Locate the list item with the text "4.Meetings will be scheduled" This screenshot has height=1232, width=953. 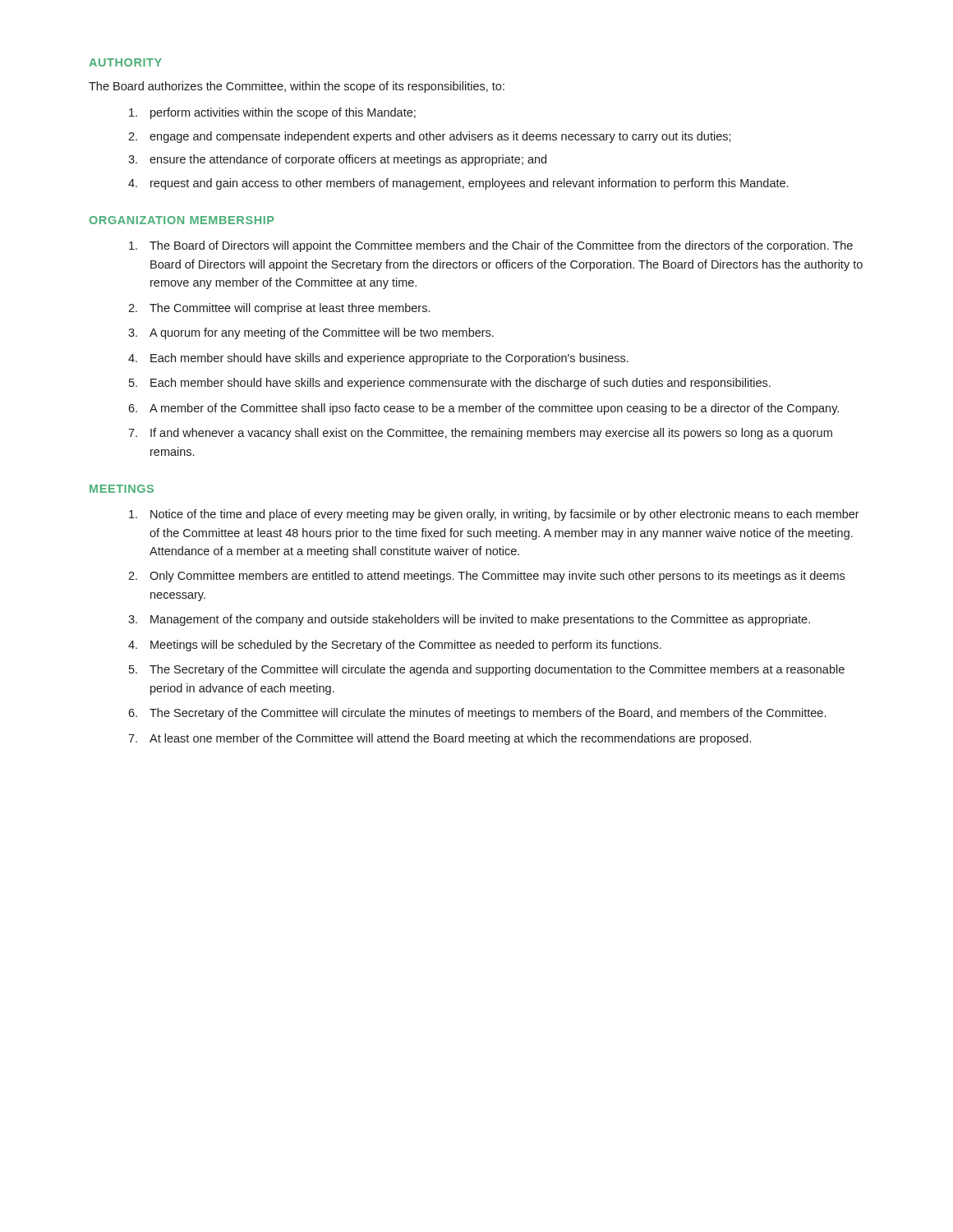(395, 645)
